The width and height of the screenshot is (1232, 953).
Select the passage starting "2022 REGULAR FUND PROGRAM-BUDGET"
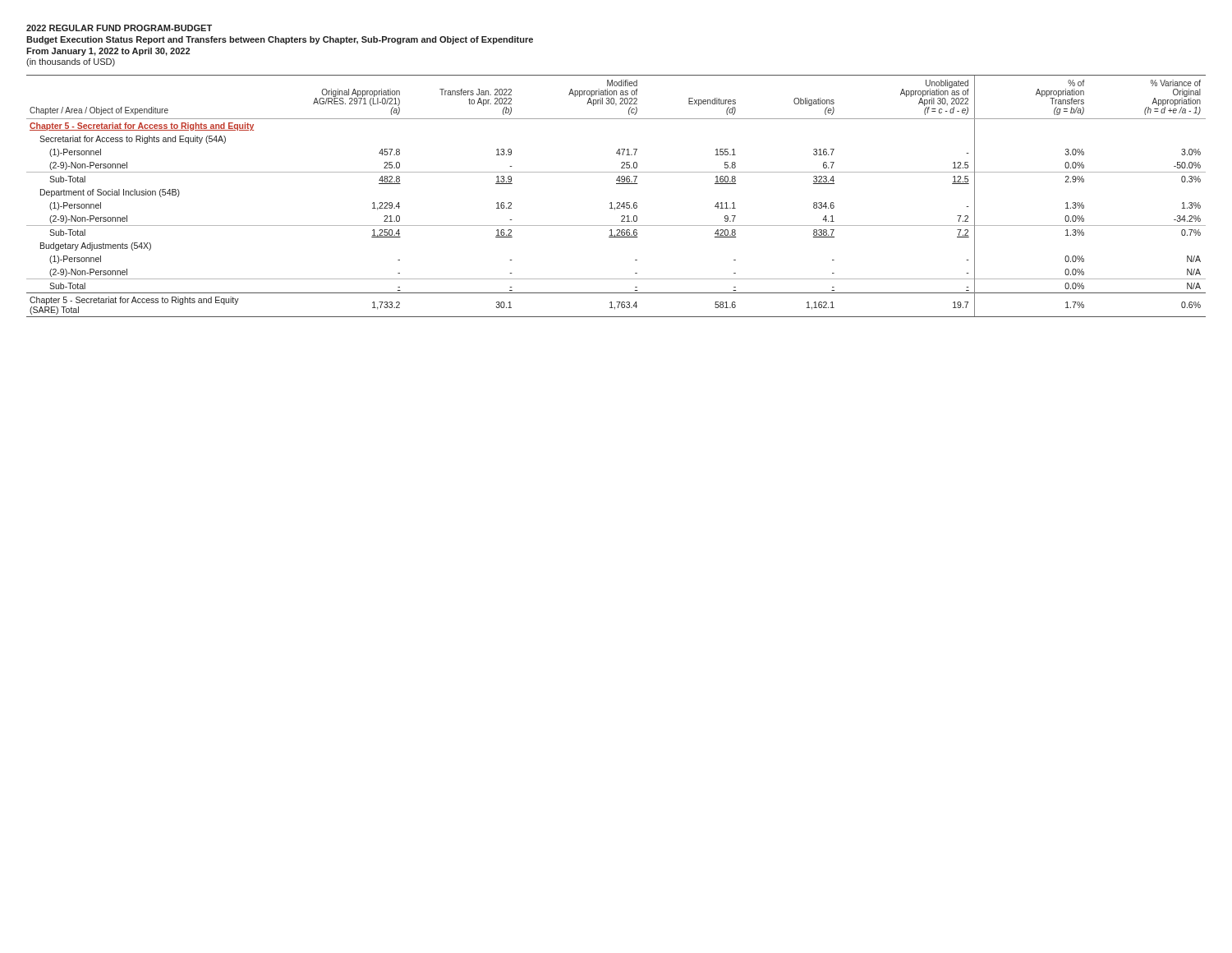pyautogui.click(x=119, y=28)
